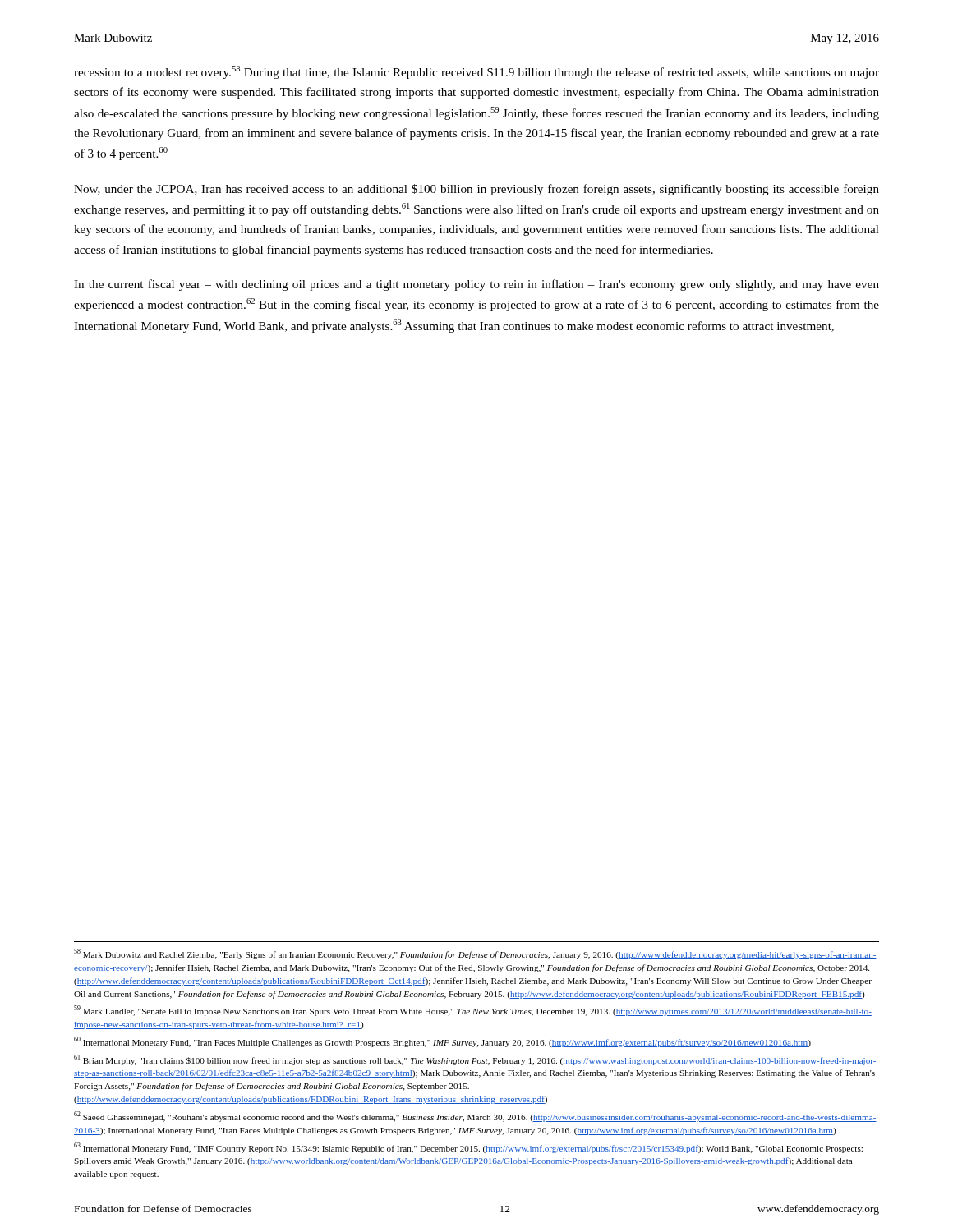Navigate to the region starting "In the current fiscal year – with declining"
The width and height of the screenshot is (953, 1232).
(476, 305)
